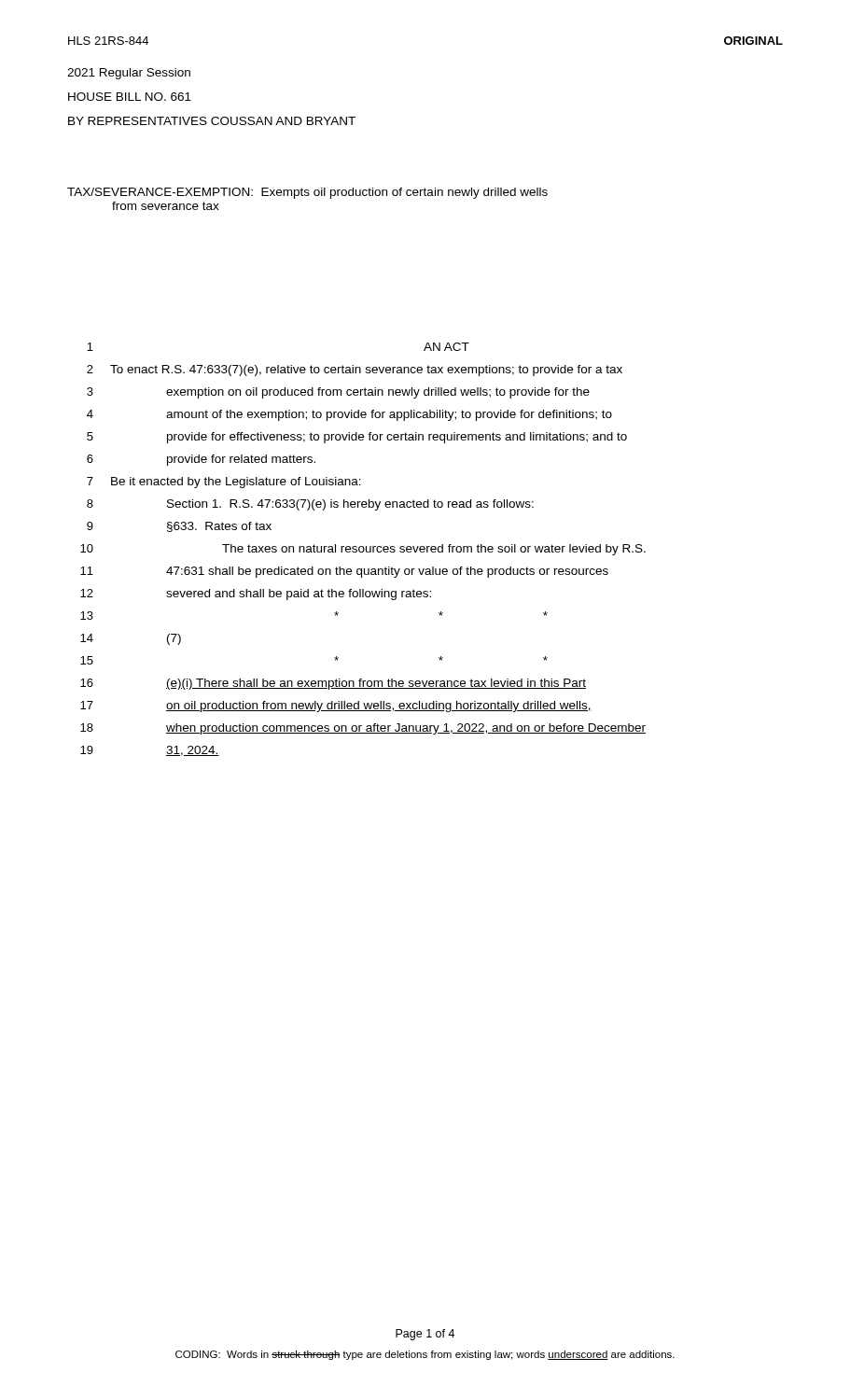
Task: Navigate to the element starting "18 when production commences on or"
Action: (425, 728)
